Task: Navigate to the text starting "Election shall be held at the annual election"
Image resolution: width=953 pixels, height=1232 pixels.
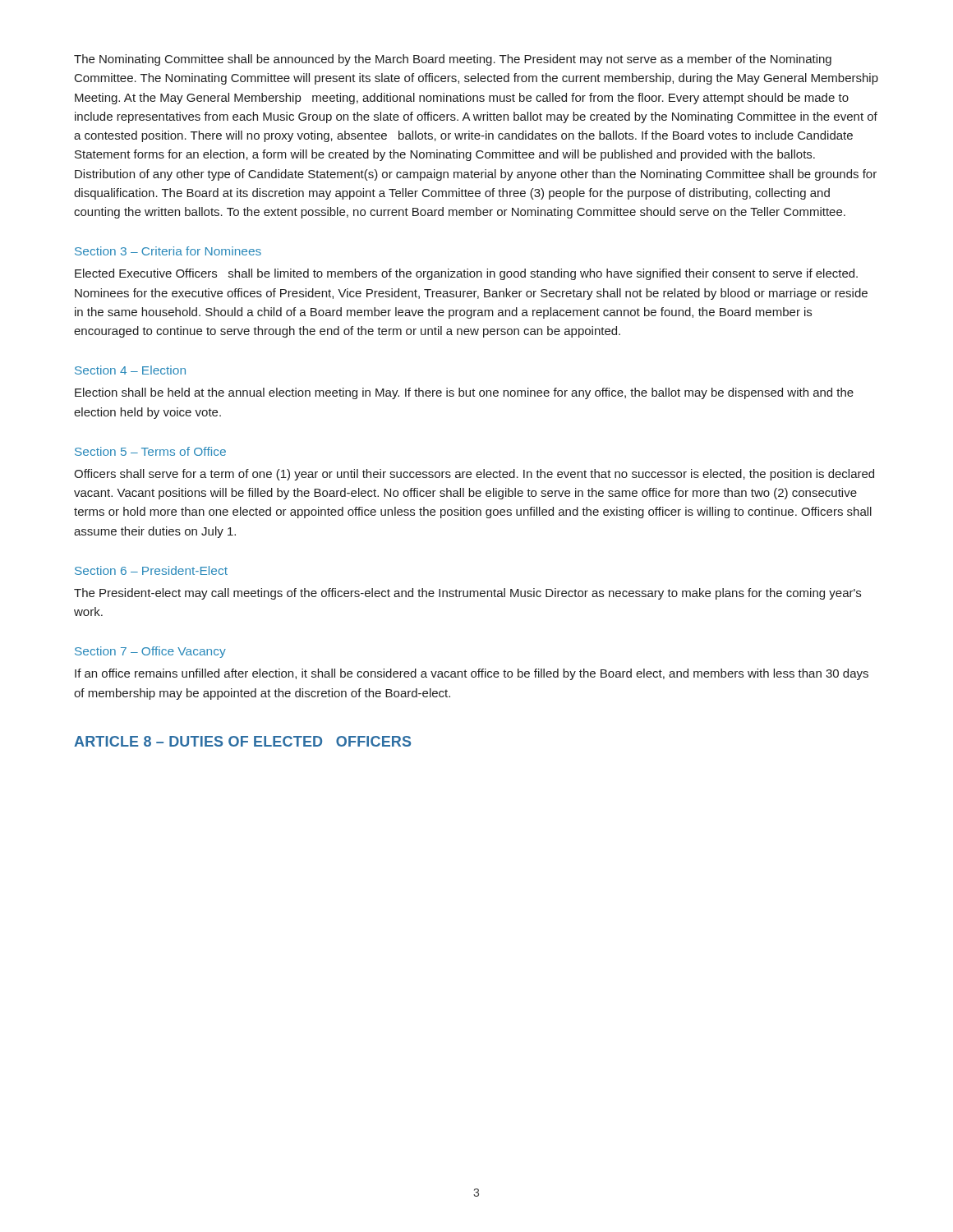Action: [476, 402]
